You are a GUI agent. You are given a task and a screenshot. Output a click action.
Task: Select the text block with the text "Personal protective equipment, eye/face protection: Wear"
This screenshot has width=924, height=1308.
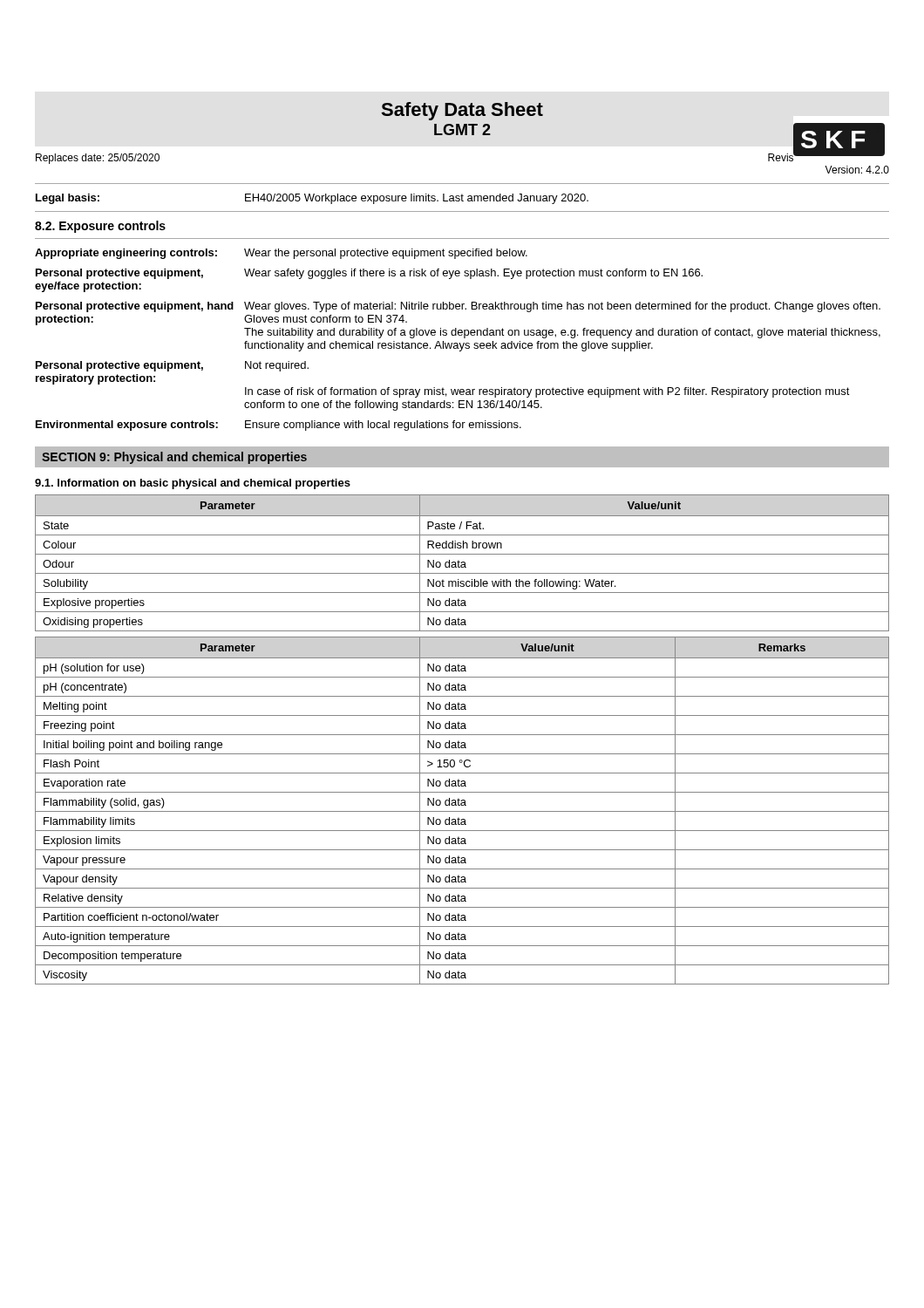tap(462, 279)
